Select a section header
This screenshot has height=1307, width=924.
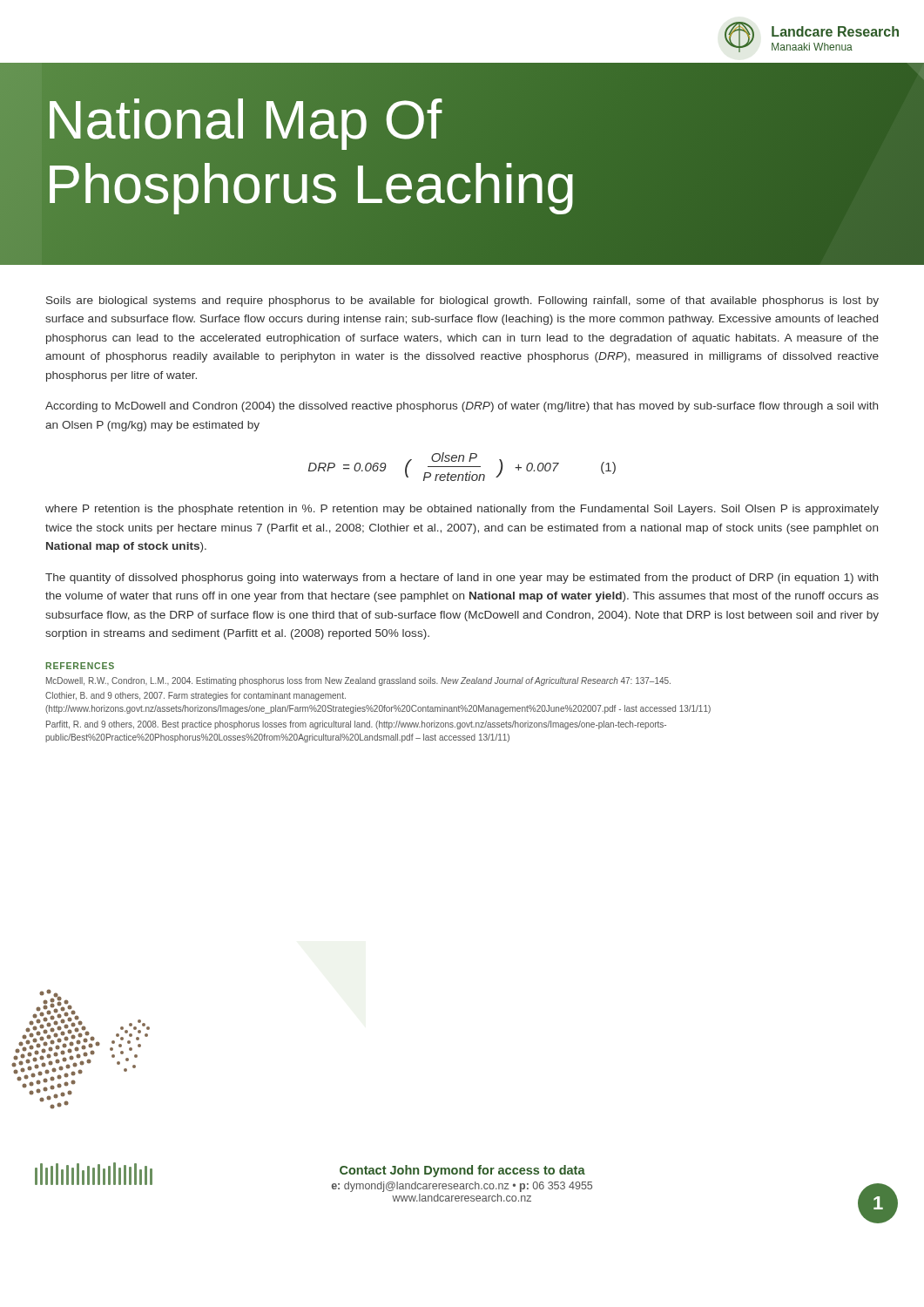click(80, 665)
